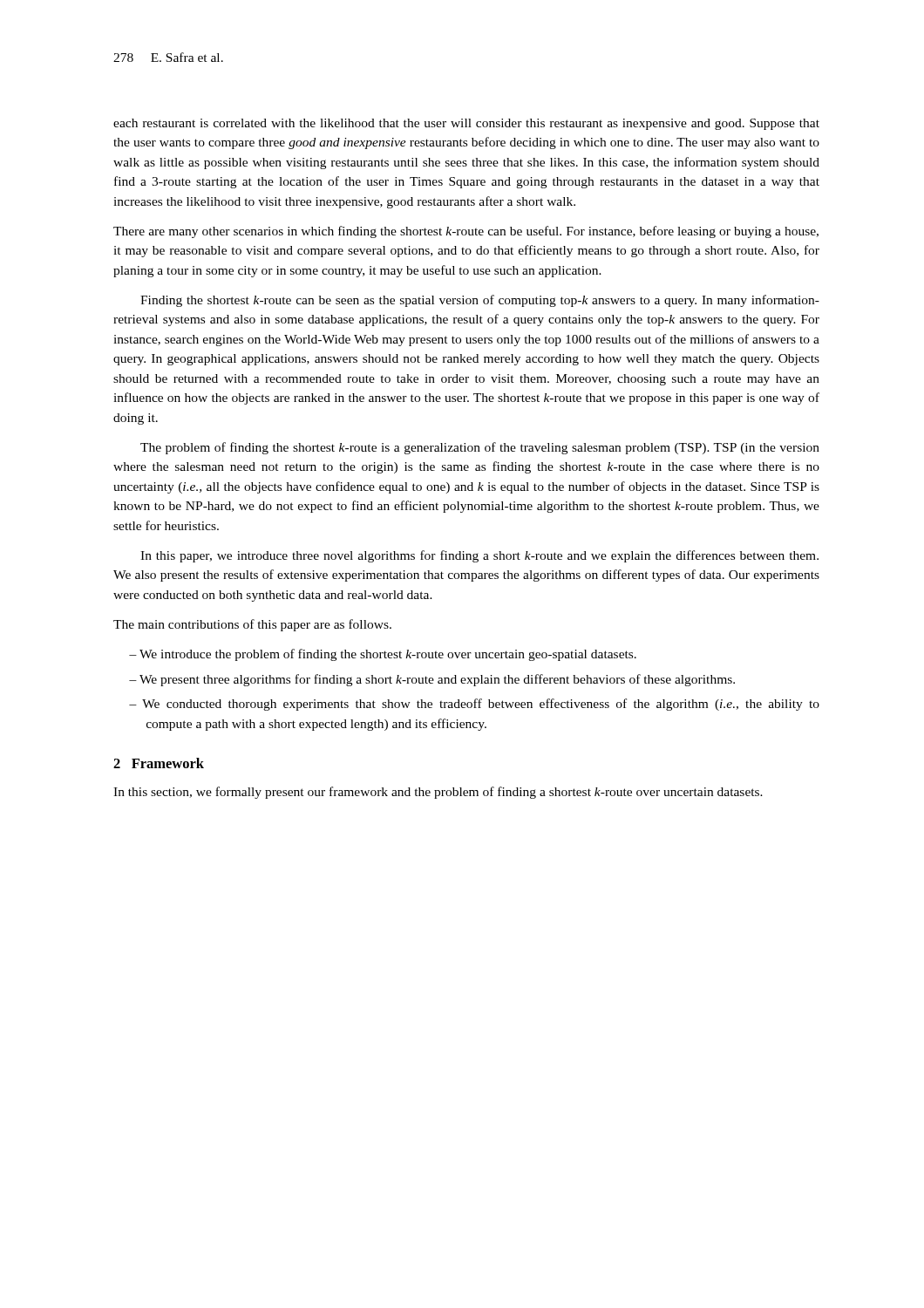This screenshot has height=1308, width=924.
Task: Click the passage that begins "In this paper, we introduce"
Action: [x=466, y=575]
